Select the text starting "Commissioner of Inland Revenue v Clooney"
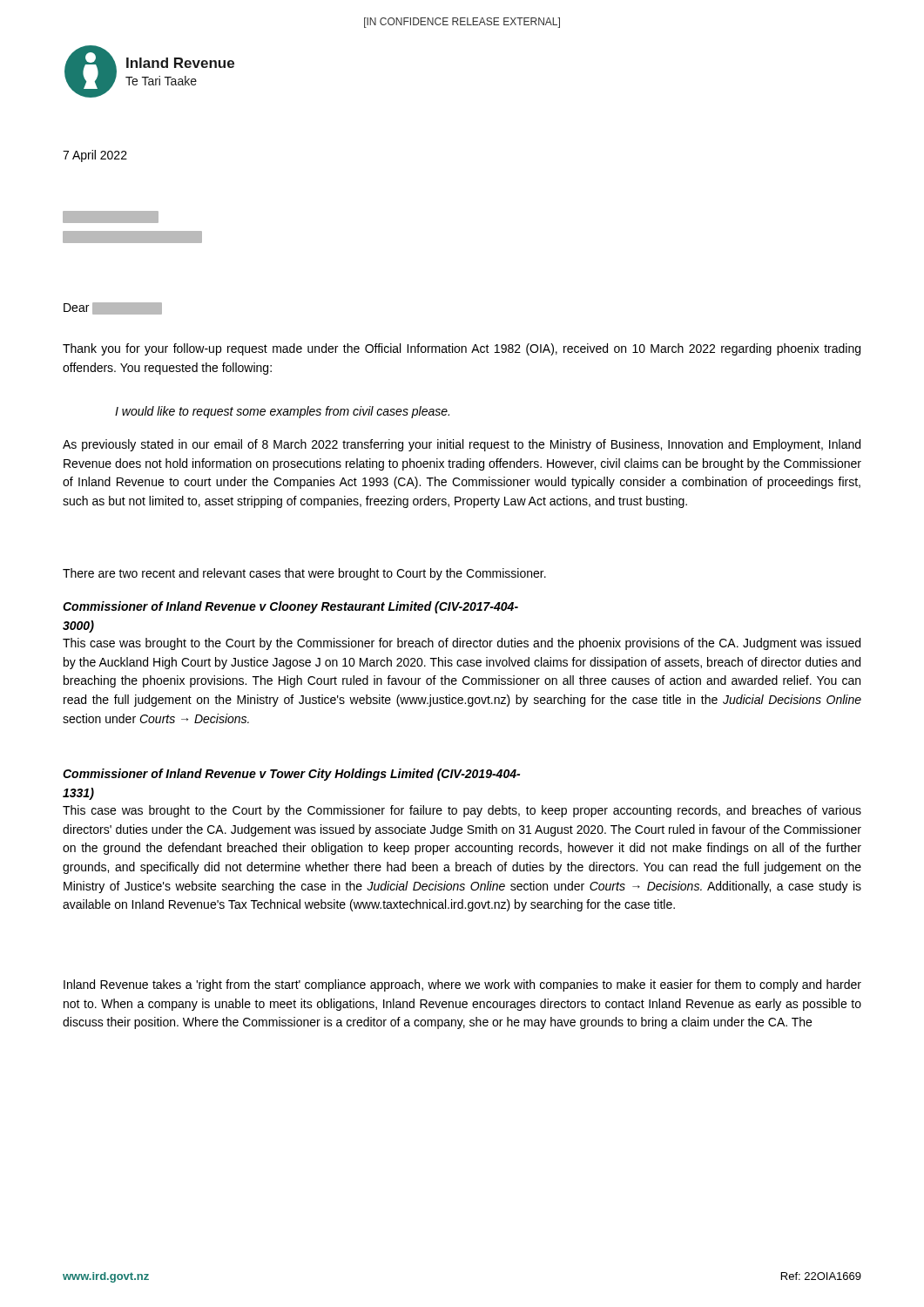Viewport: 924px width, 1307px height. coord(291,616)
